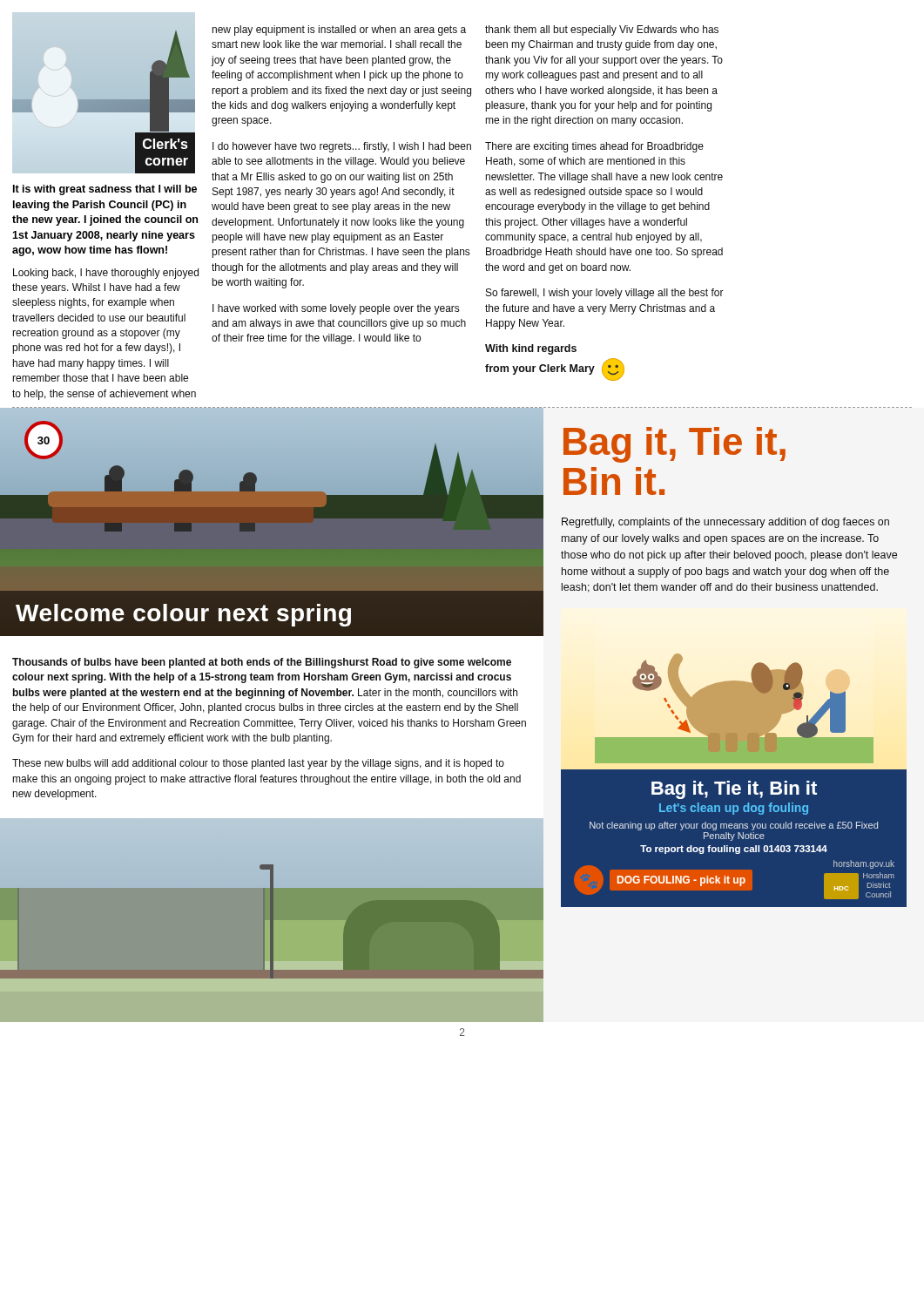Locate the passage starting "new play equipment is installed or"
The width and height of the screenshot is (924, 1307).
342,185
